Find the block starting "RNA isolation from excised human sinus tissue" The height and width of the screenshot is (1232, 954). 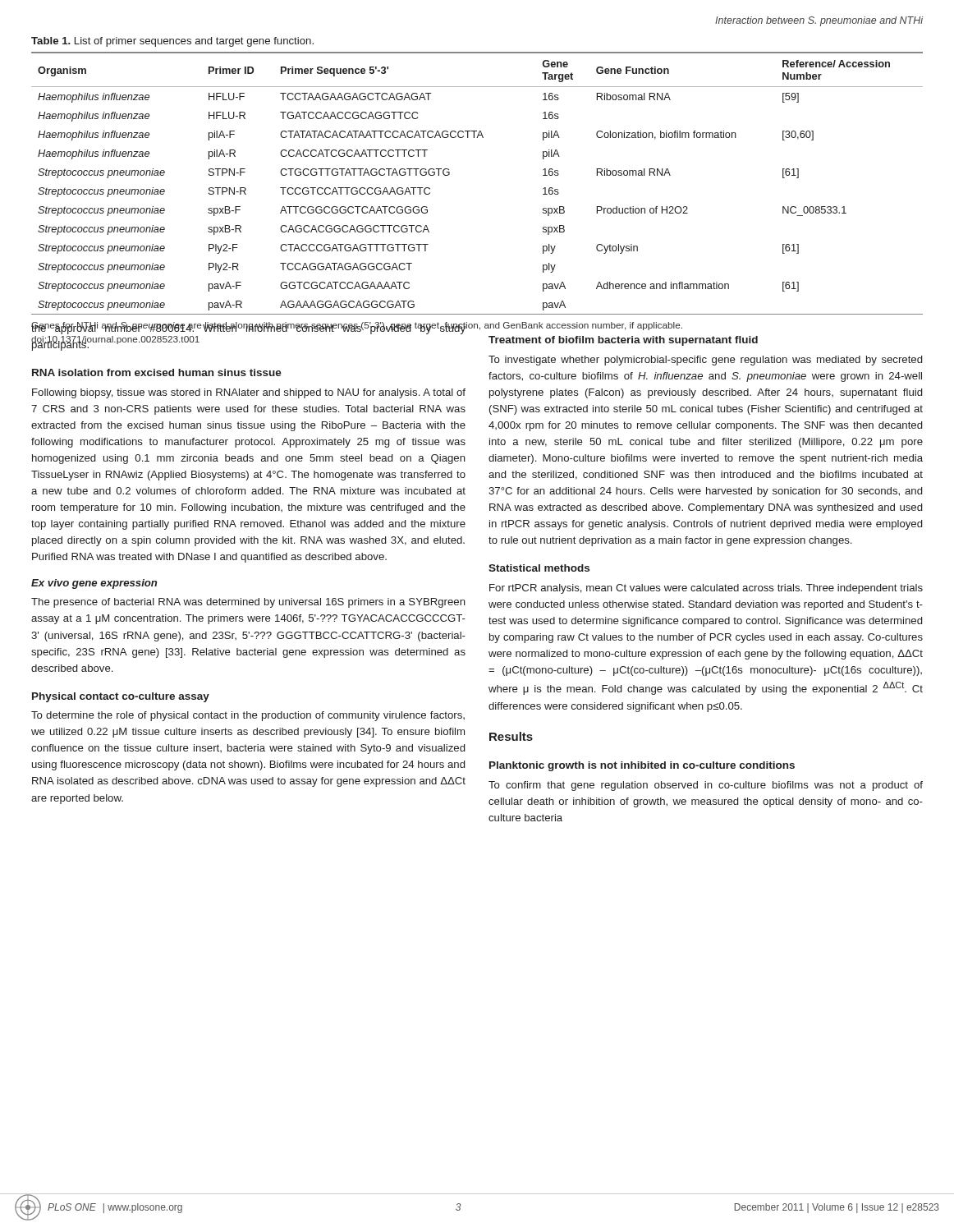(x=156, y=373)
